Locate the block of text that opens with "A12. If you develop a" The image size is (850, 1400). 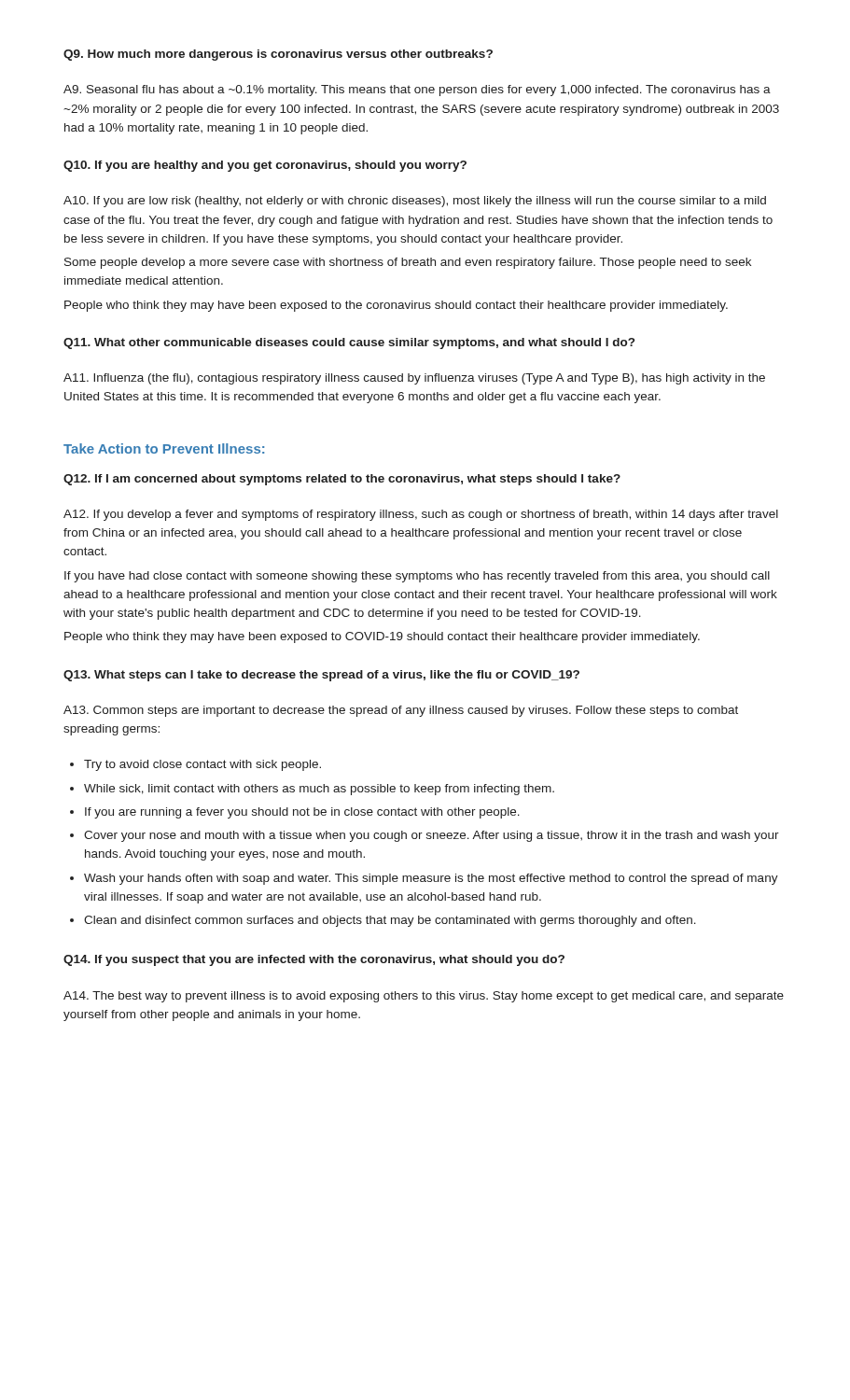(425, 576)
